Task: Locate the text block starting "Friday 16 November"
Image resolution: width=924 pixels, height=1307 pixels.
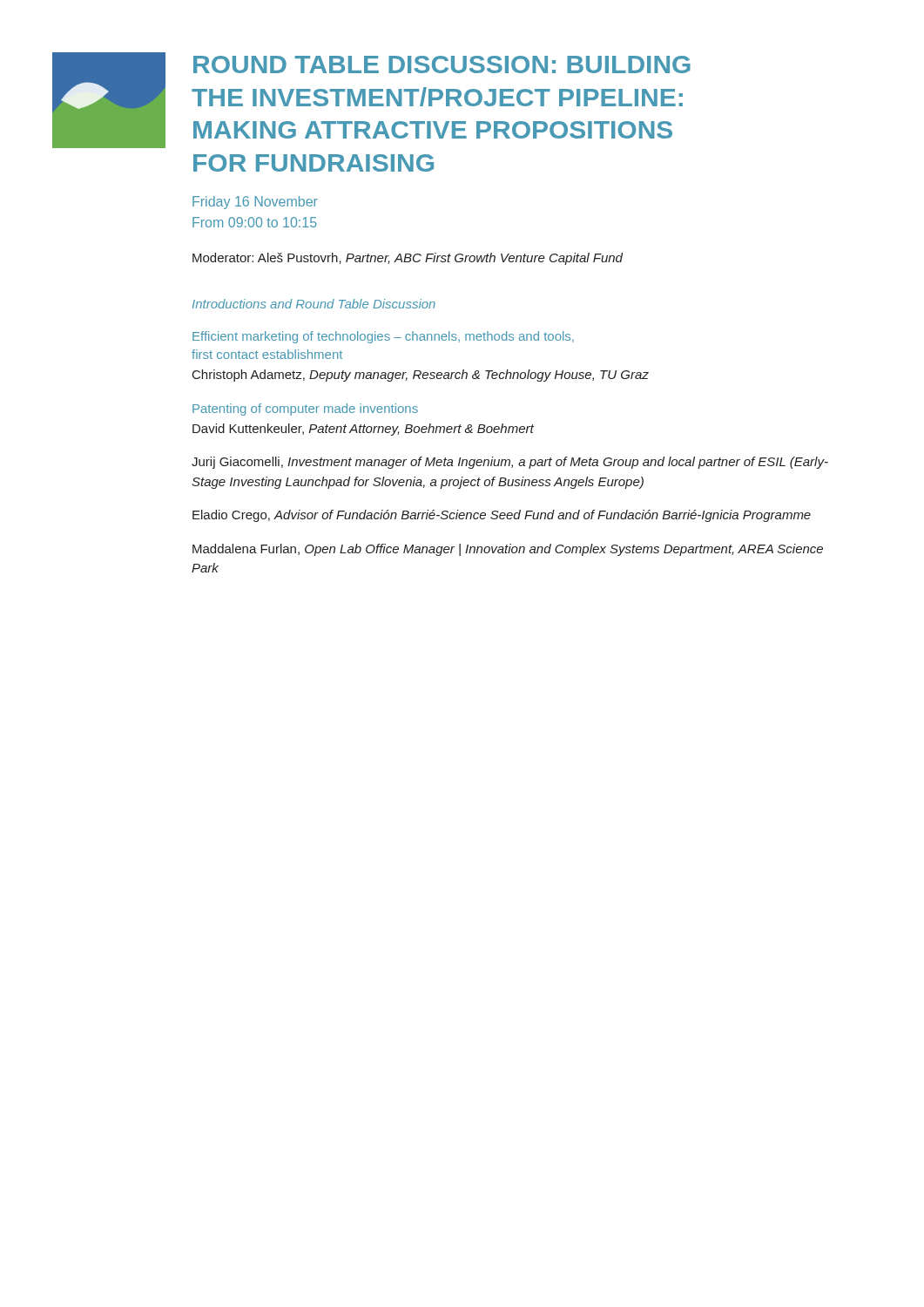Action: coord(255,203)
